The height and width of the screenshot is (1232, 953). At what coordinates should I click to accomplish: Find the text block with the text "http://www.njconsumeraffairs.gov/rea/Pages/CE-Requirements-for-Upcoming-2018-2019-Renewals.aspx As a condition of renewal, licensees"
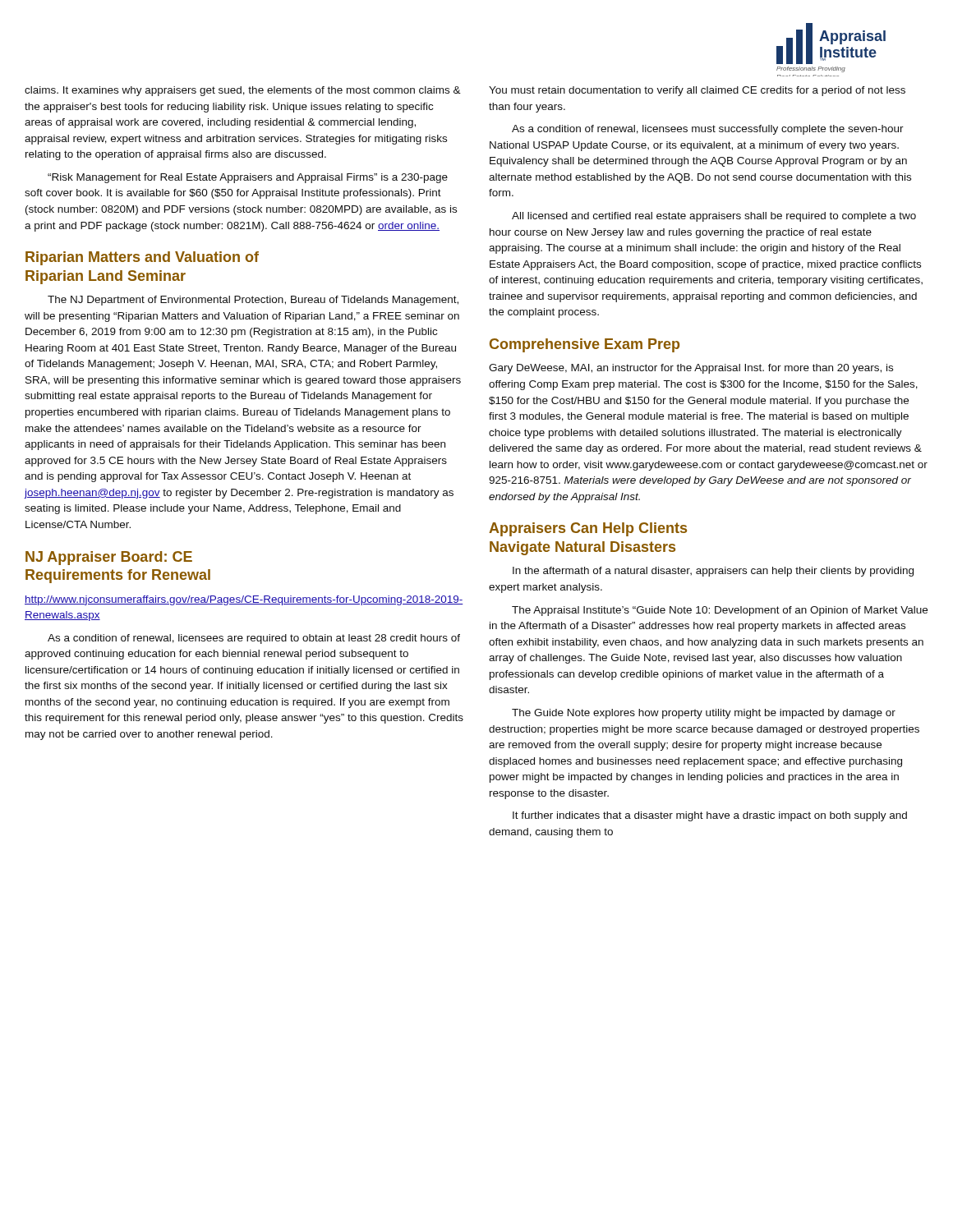[x=244, y=667]
